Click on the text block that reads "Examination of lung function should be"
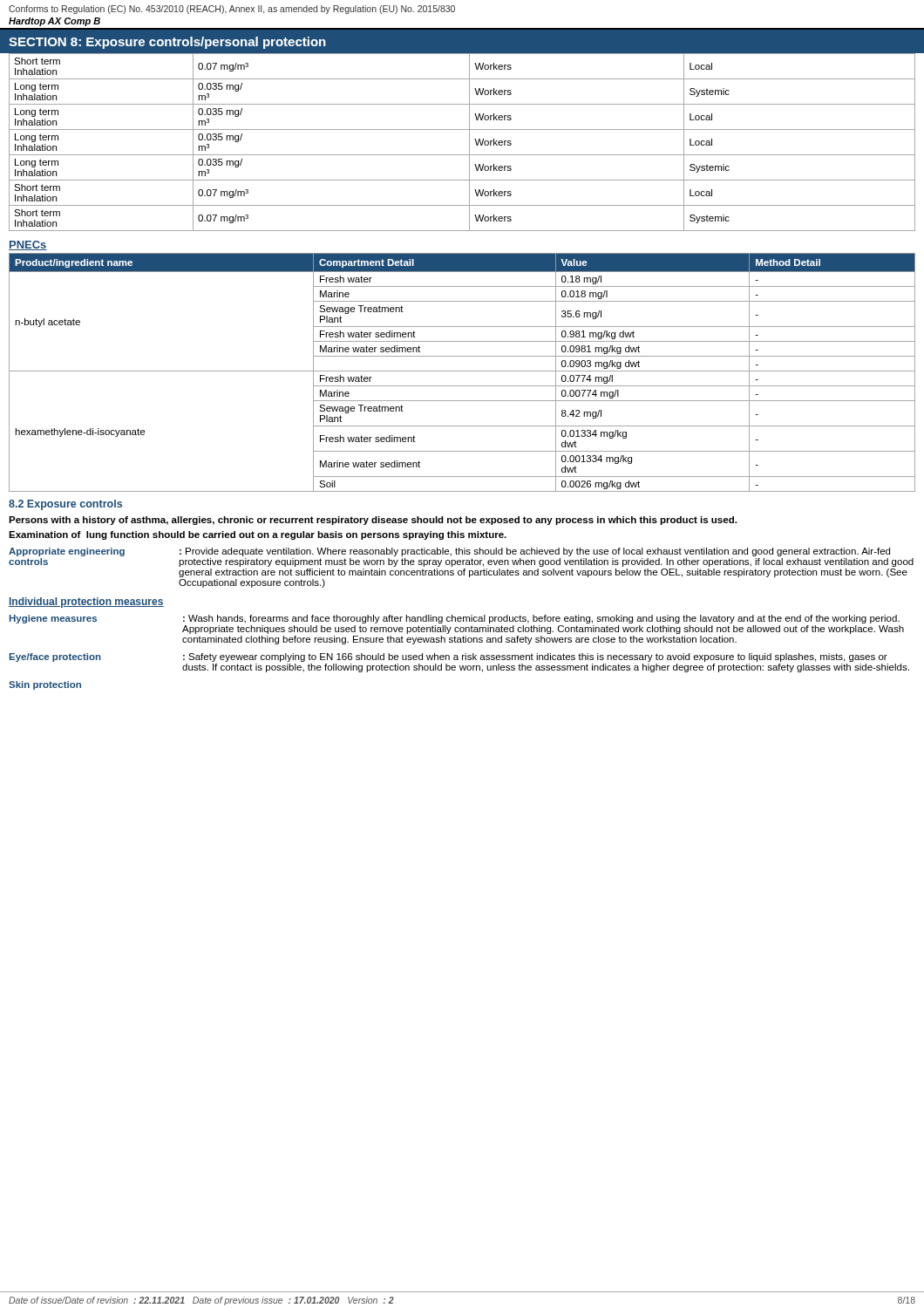This screenshot has width=924, height=1308. 258,535
